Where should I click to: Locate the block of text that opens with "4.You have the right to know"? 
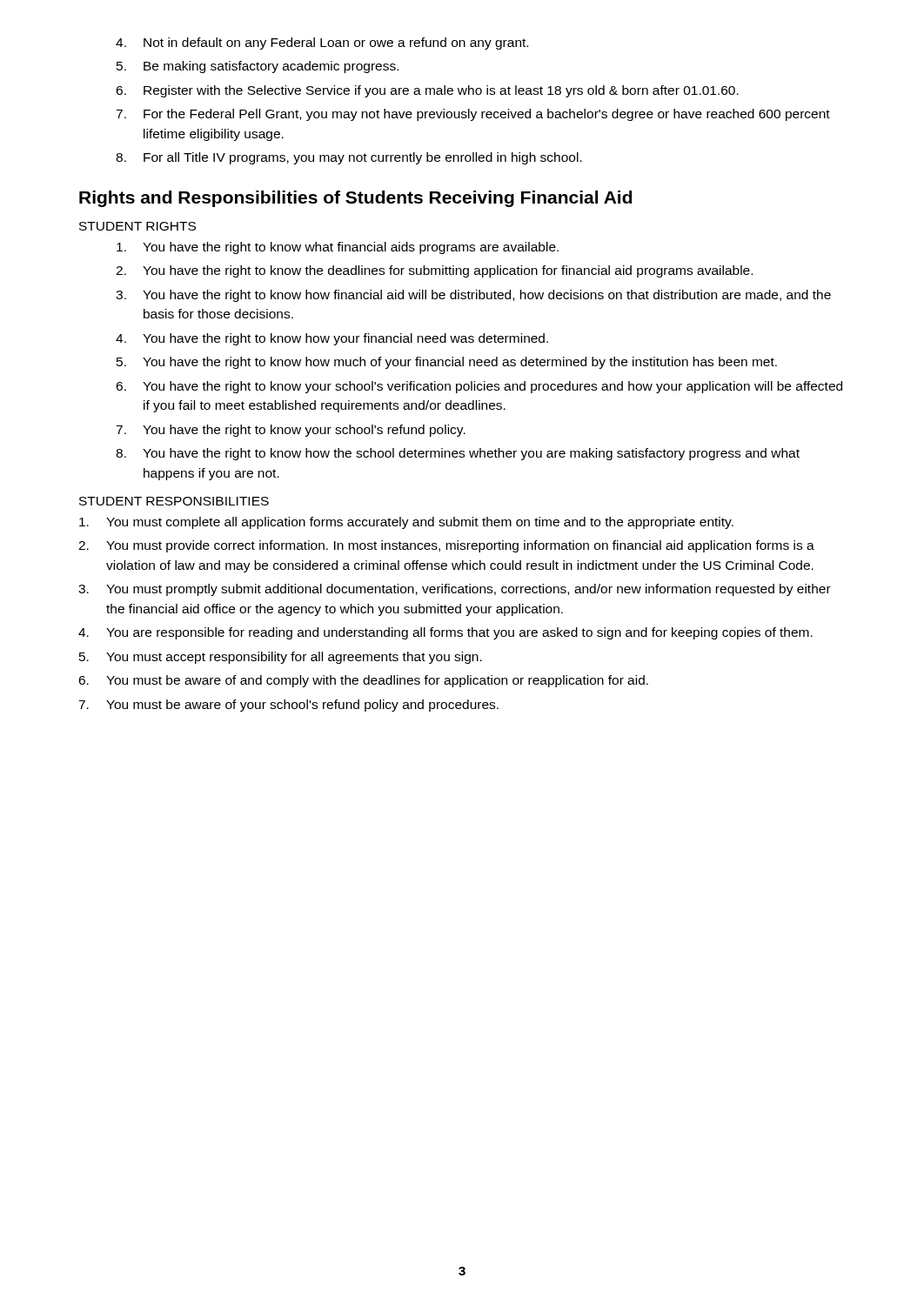click(462, 338)
